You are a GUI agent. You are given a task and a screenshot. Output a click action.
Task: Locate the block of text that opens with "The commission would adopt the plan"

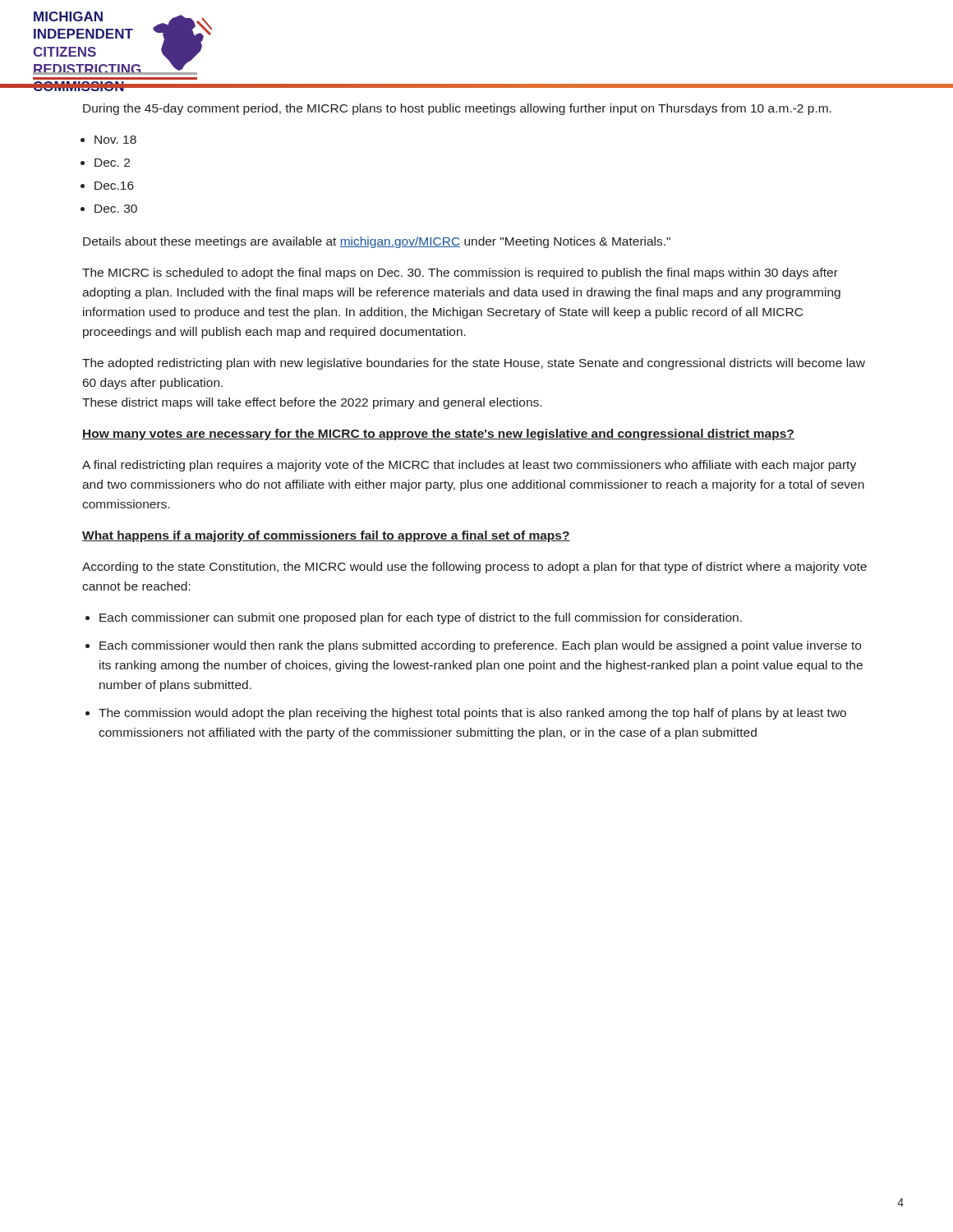[x=473, y=723]
